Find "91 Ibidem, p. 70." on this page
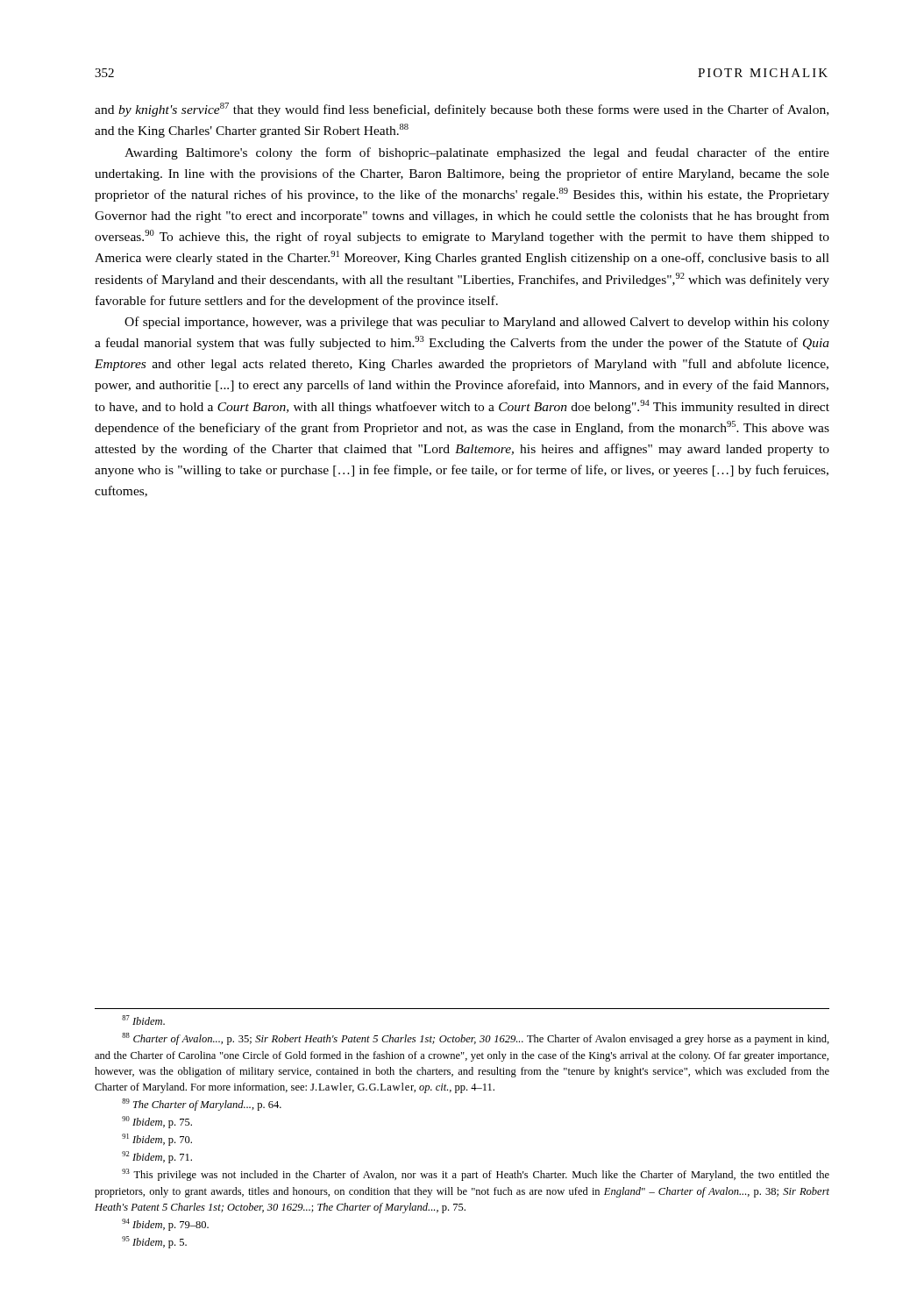The image size is (924, 1315). coord(157,1140)
